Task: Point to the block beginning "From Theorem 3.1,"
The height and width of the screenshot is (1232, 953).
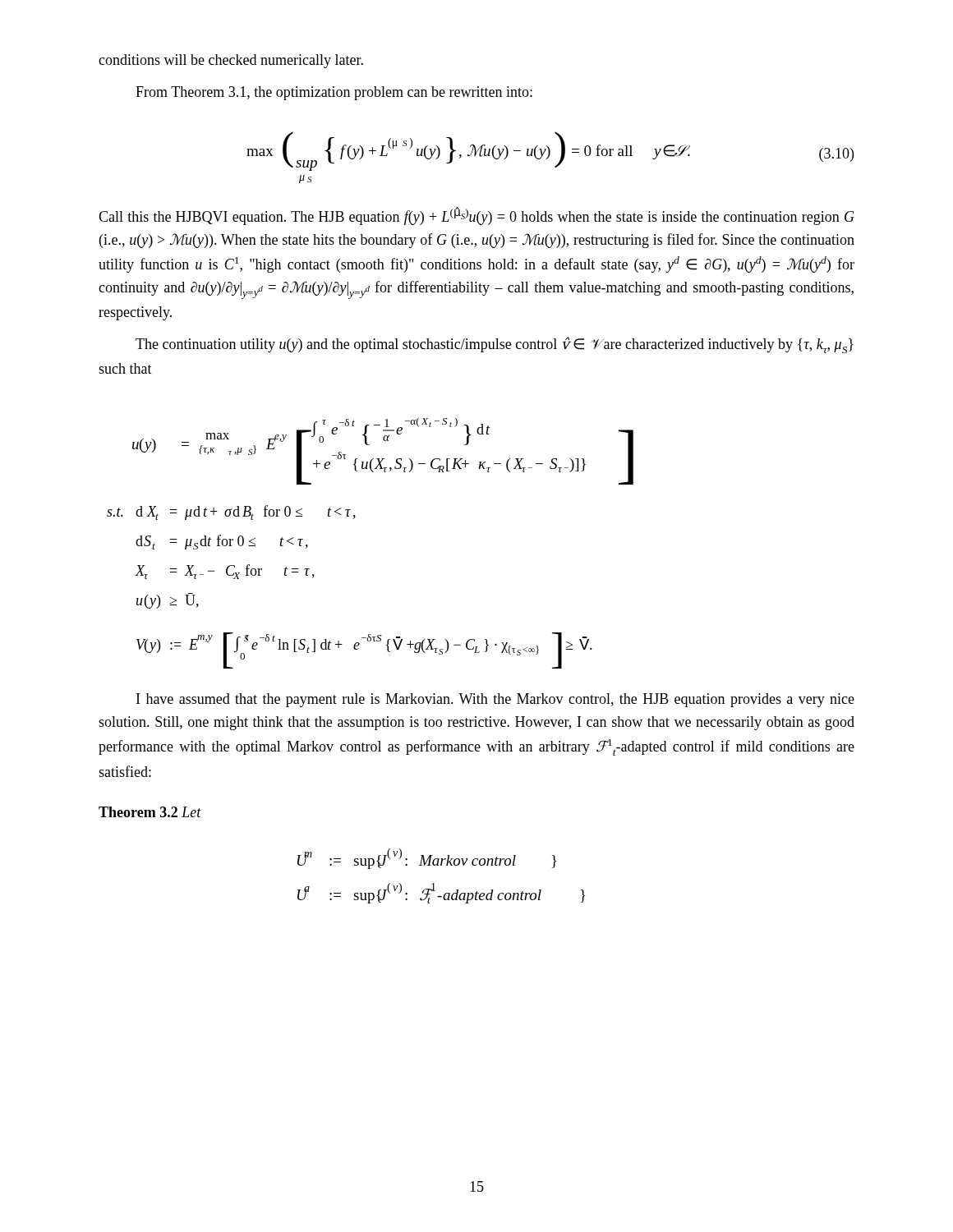Action: tap(476, 93)
